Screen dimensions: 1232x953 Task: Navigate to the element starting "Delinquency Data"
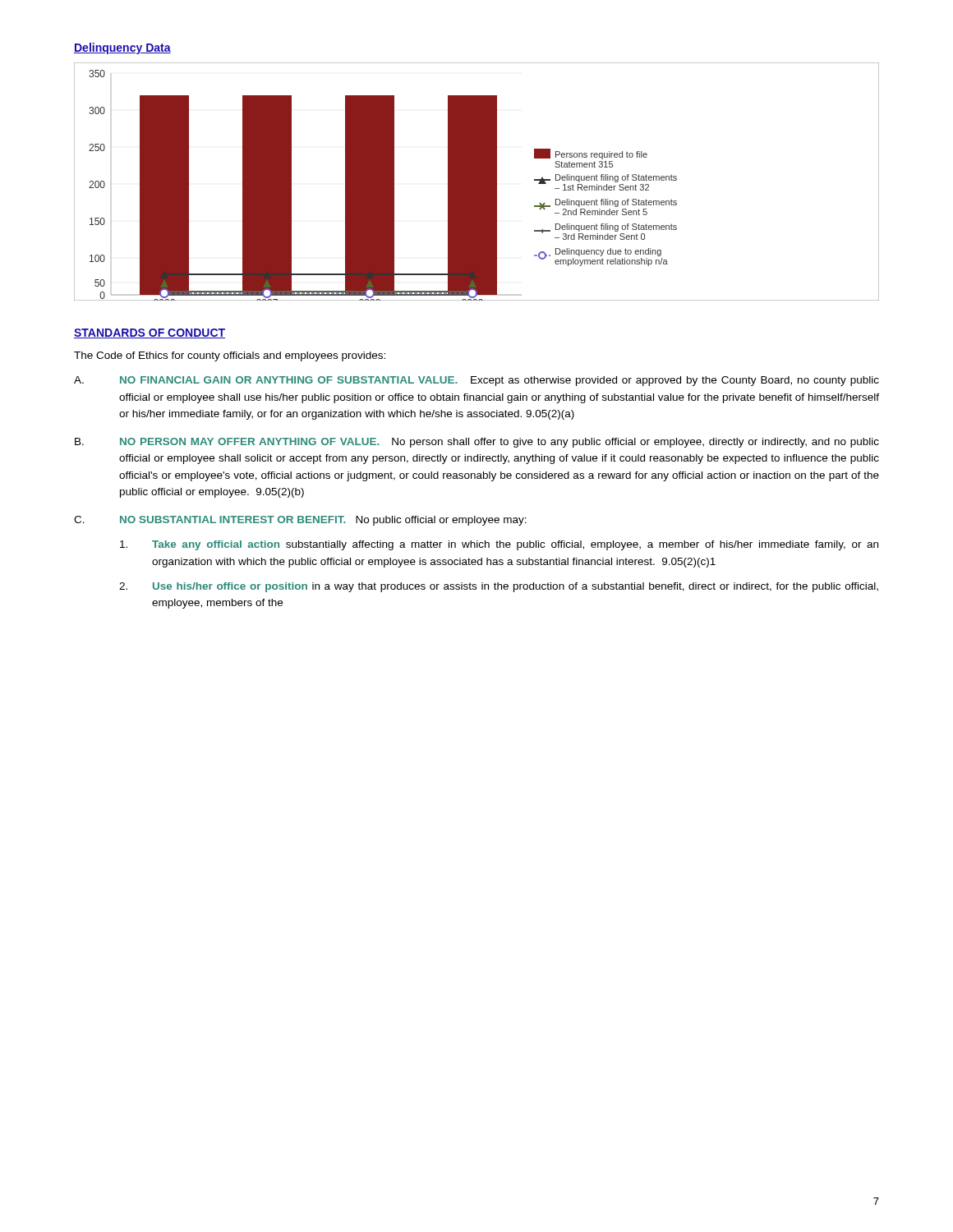(122, 48)
